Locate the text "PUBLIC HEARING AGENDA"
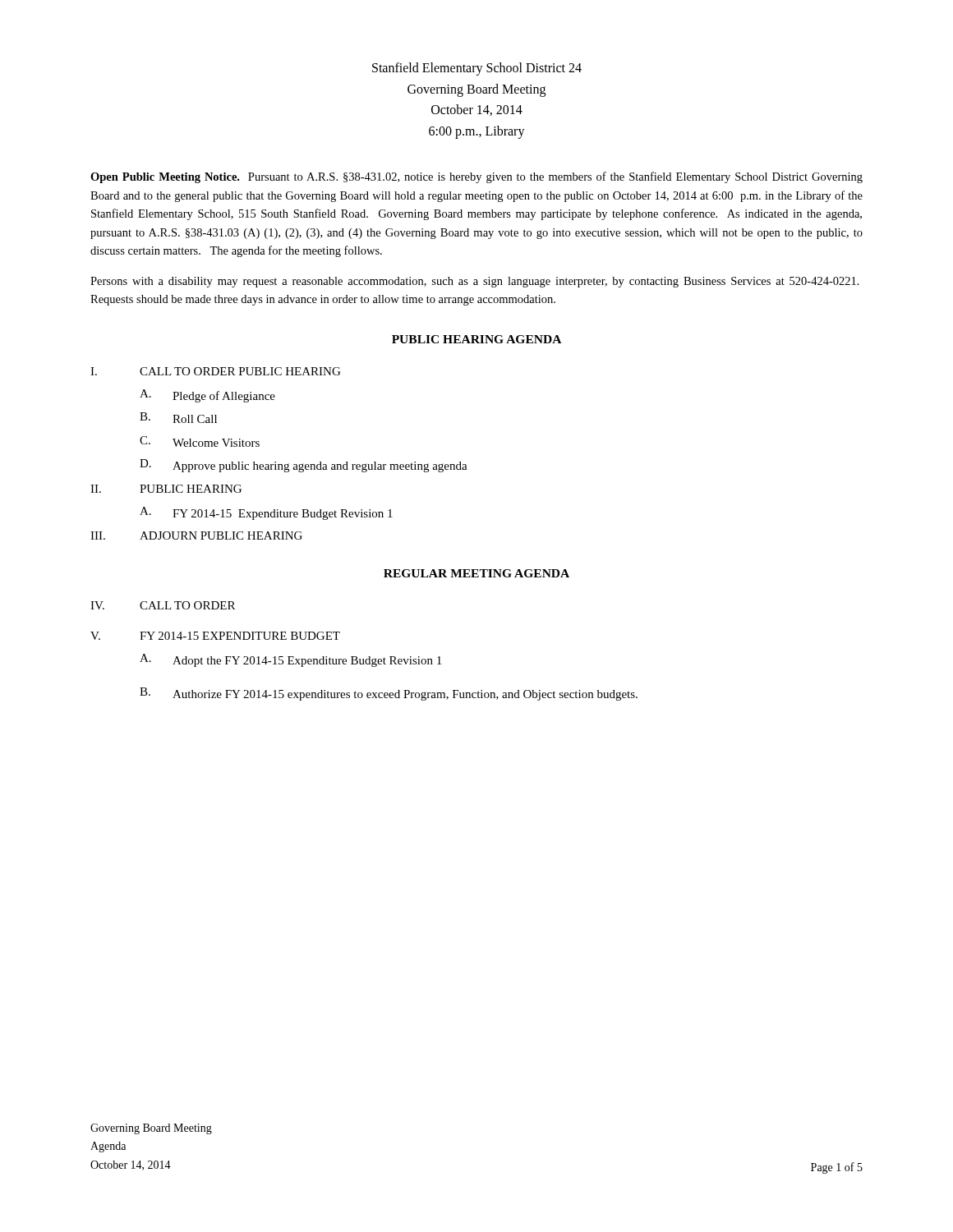Viewport: 953px width, 1232px height. point(476,338)
